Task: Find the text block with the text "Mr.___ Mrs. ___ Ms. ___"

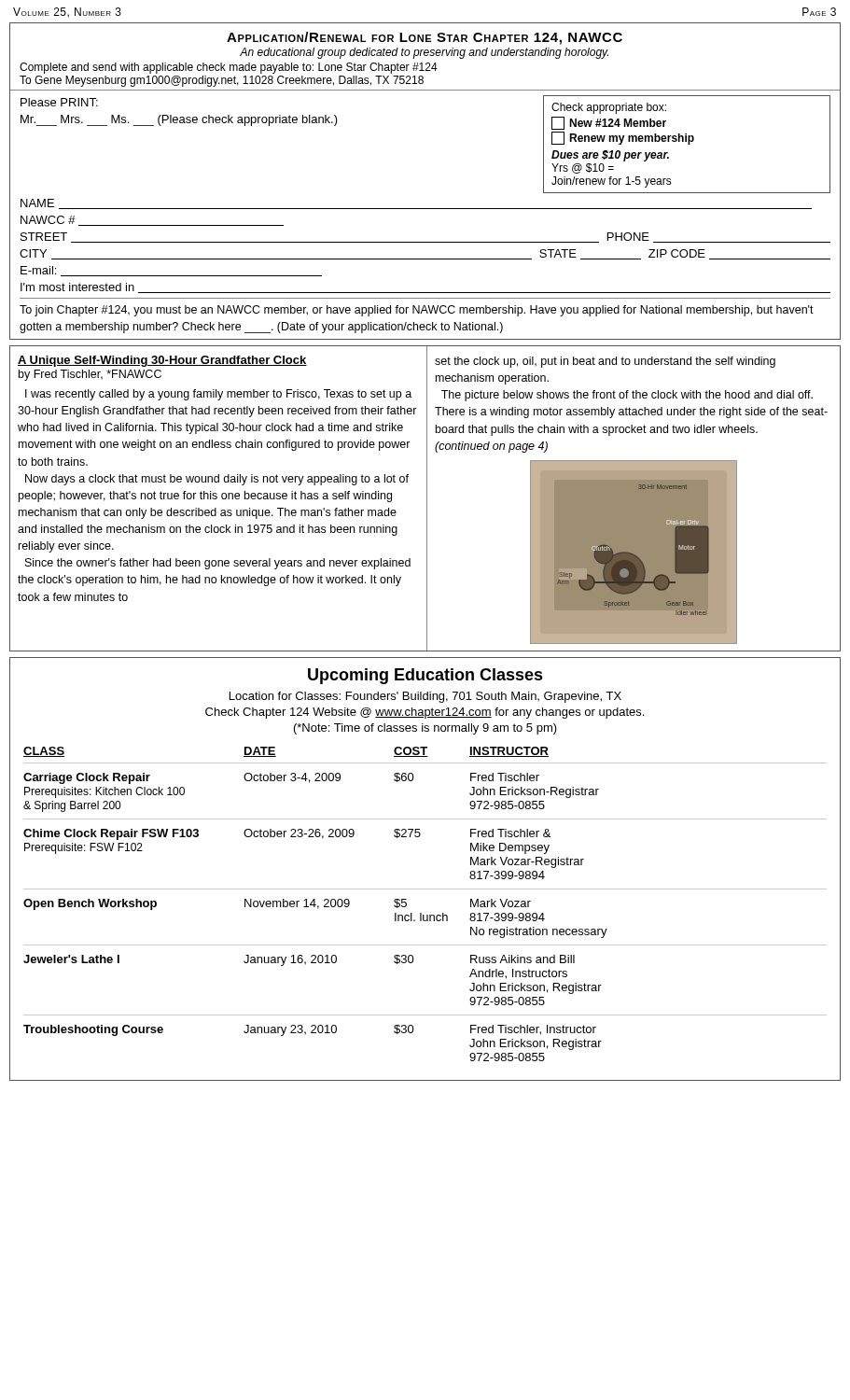Action: click(179, 119)
